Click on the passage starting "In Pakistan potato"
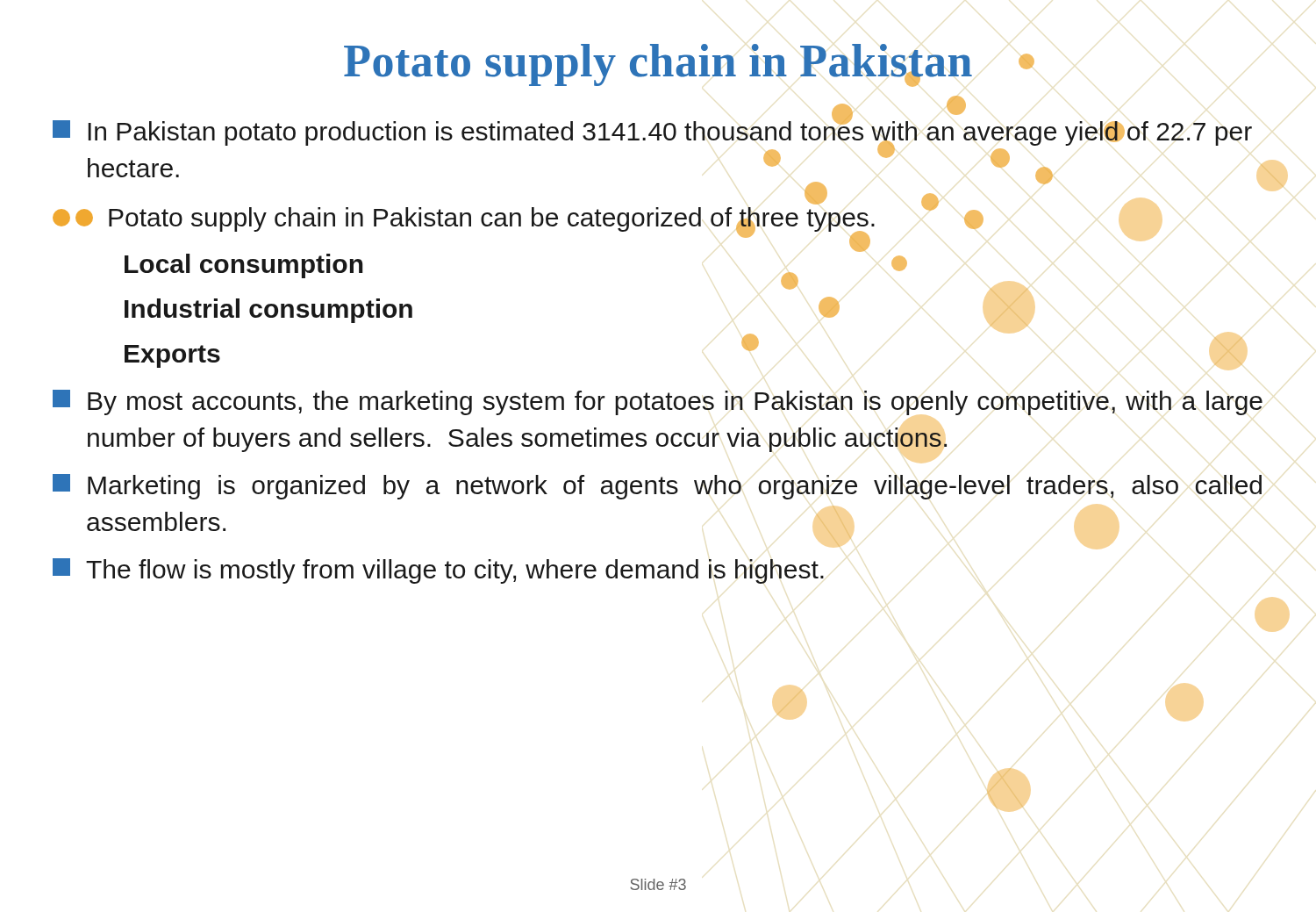The image size is (1316, 912). (658, 150)
